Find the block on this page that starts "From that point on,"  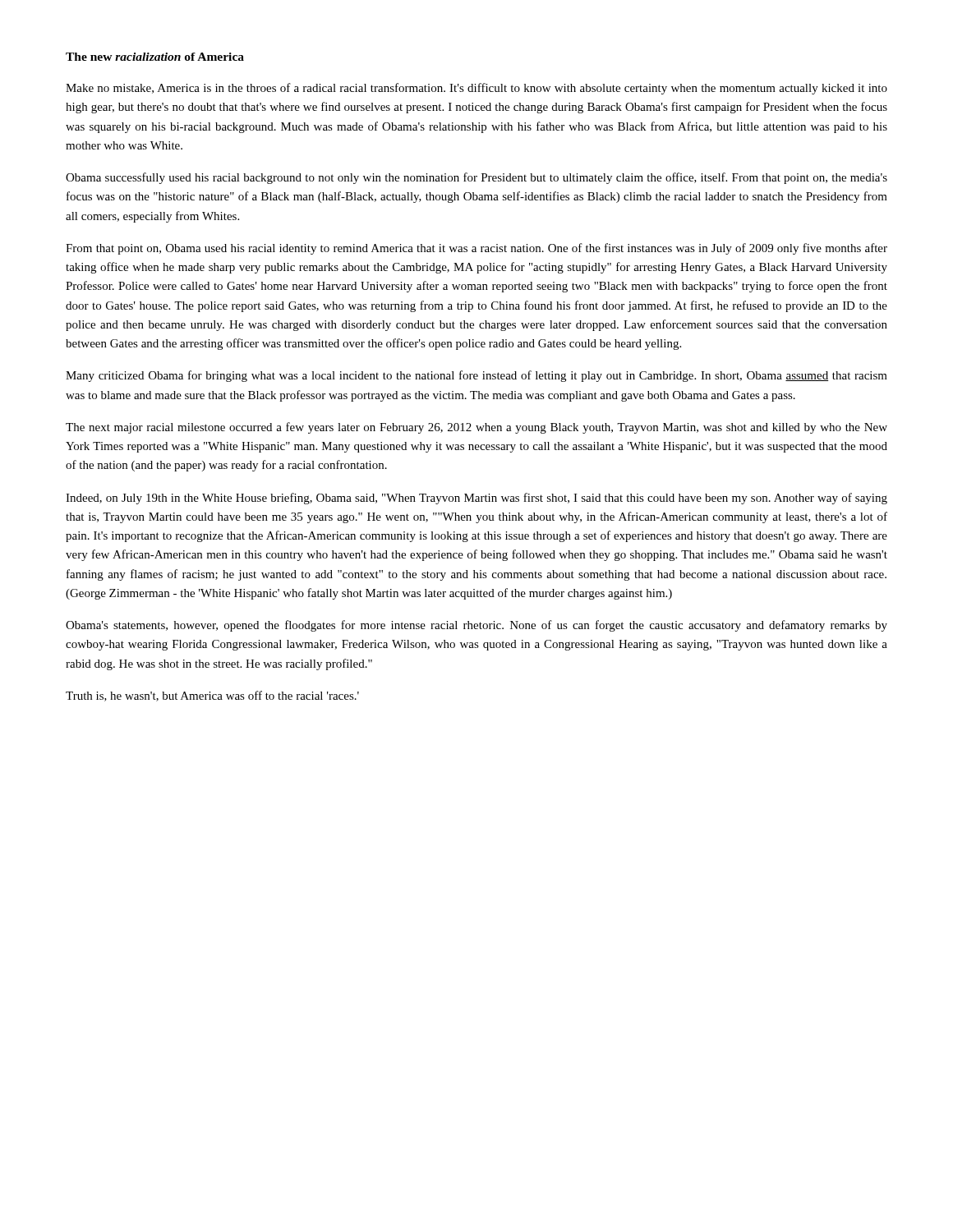[x=476, y=296]
